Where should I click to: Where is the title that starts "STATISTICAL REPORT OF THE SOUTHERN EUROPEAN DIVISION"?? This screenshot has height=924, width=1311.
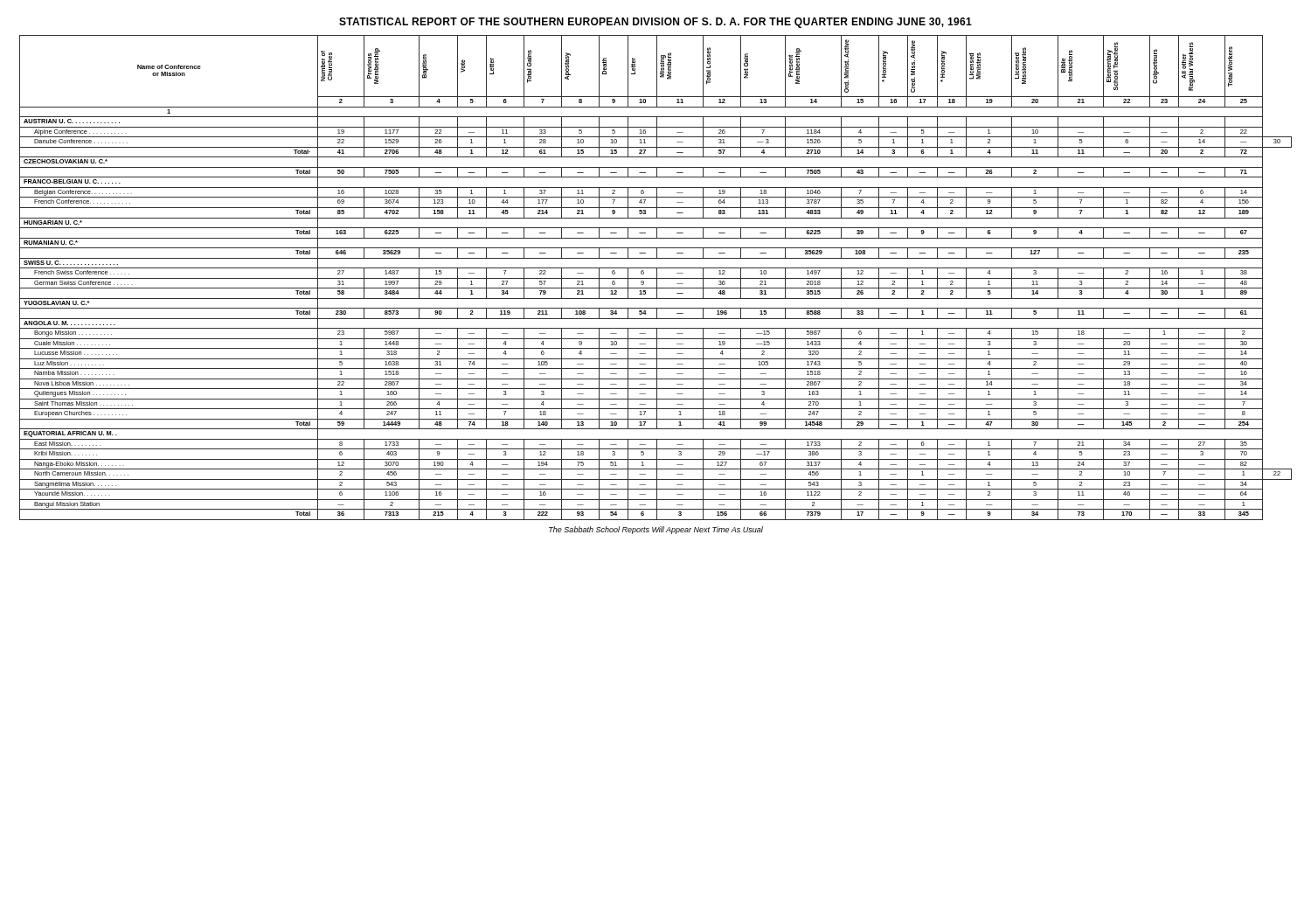pyautogui.click(x=656, y=22)
